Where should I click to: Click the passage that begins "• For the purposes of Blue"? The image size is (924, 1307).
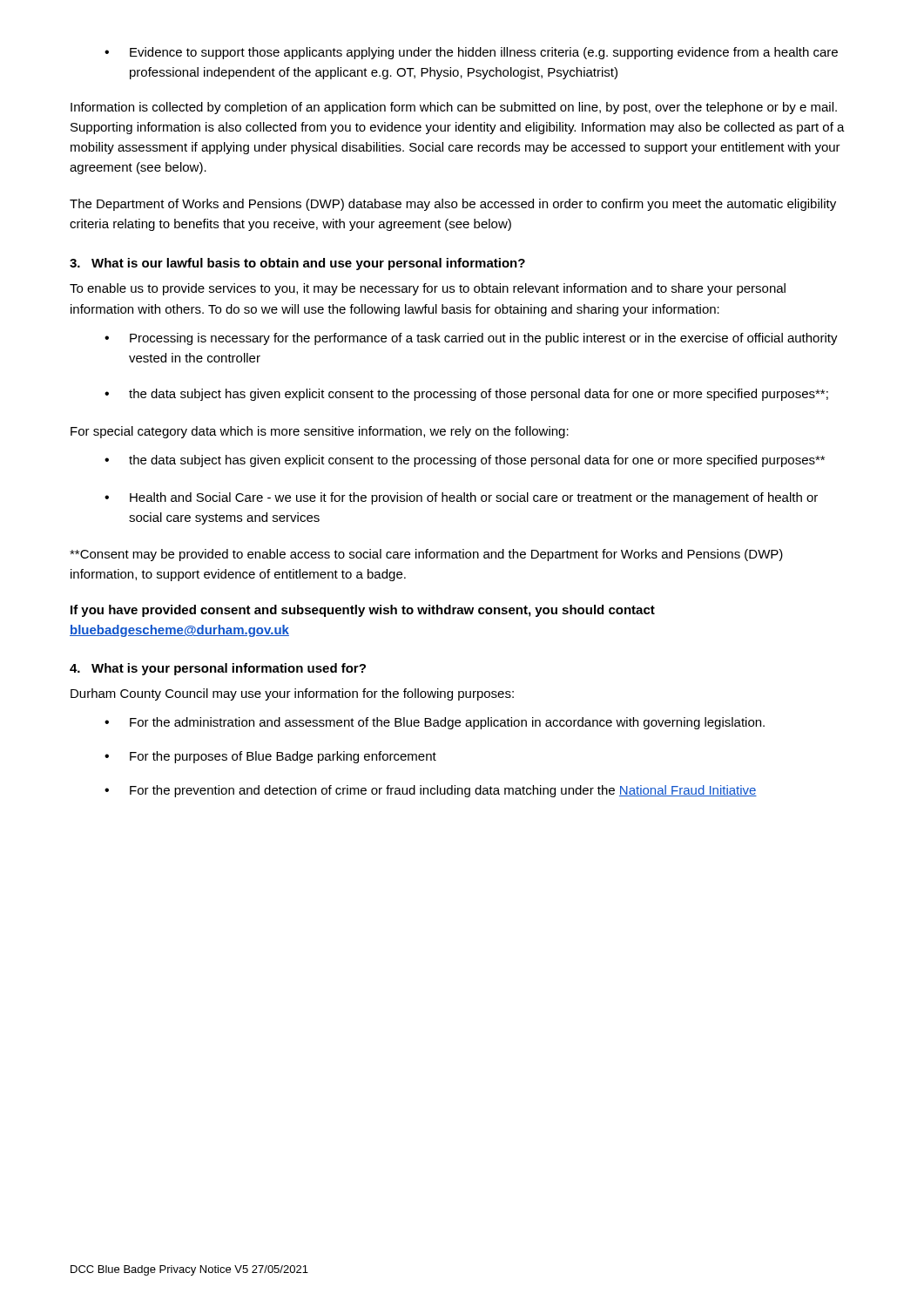pyautogui.click(x=270, y=757)
